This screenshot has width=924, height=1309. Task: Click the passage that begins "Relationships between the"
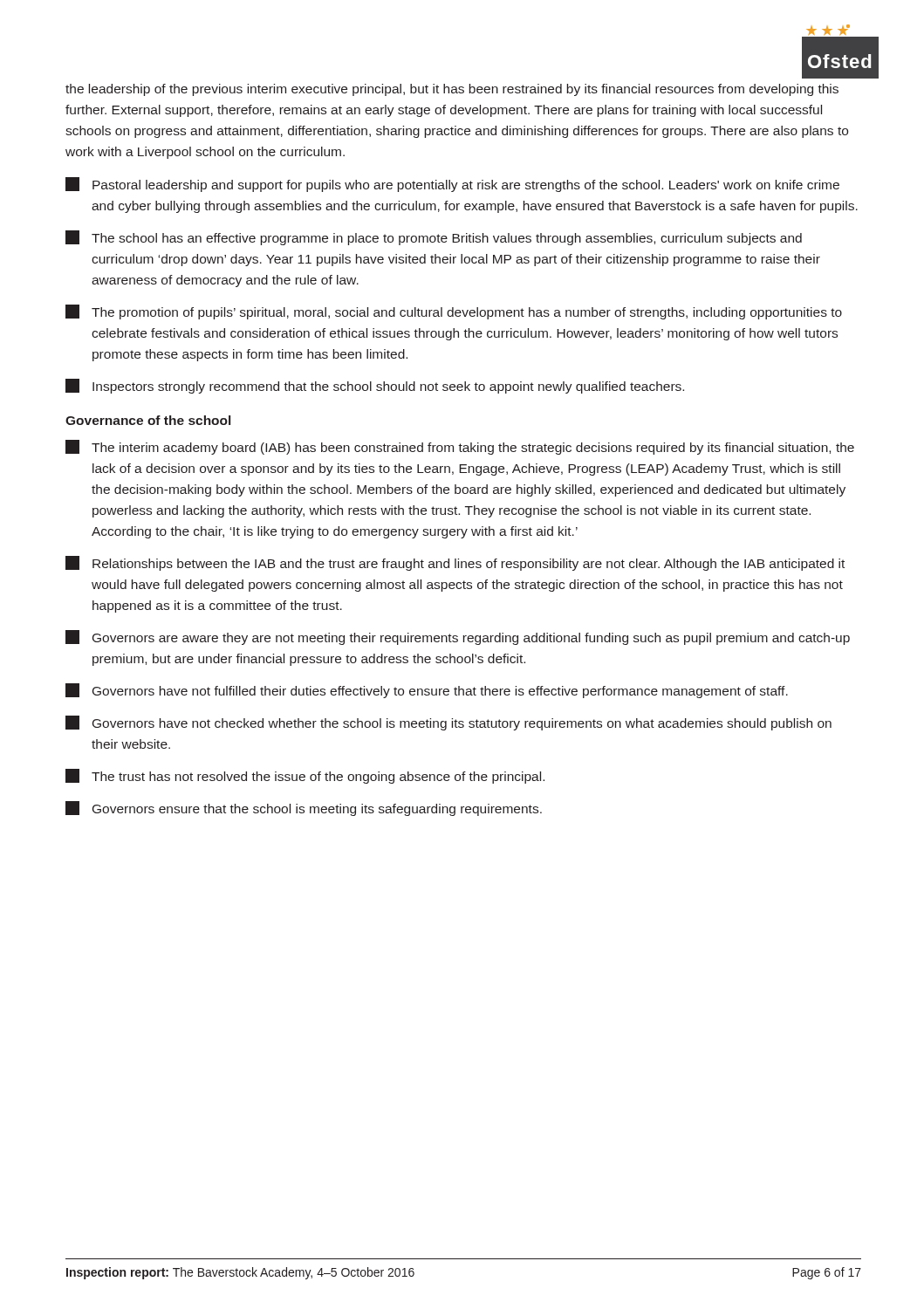463,585
